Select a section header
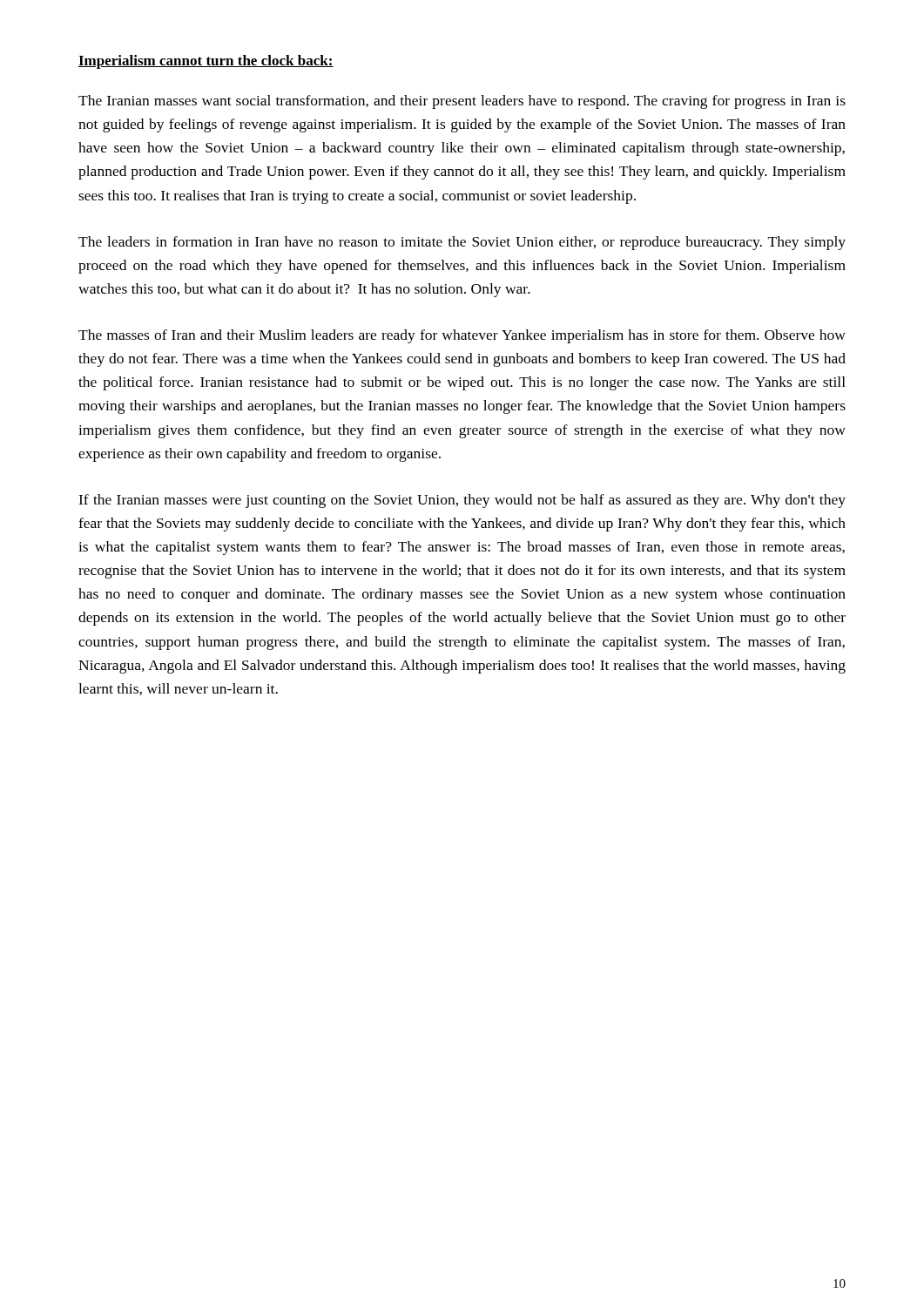Screen dimensions: 1307x924 (206, 61)
